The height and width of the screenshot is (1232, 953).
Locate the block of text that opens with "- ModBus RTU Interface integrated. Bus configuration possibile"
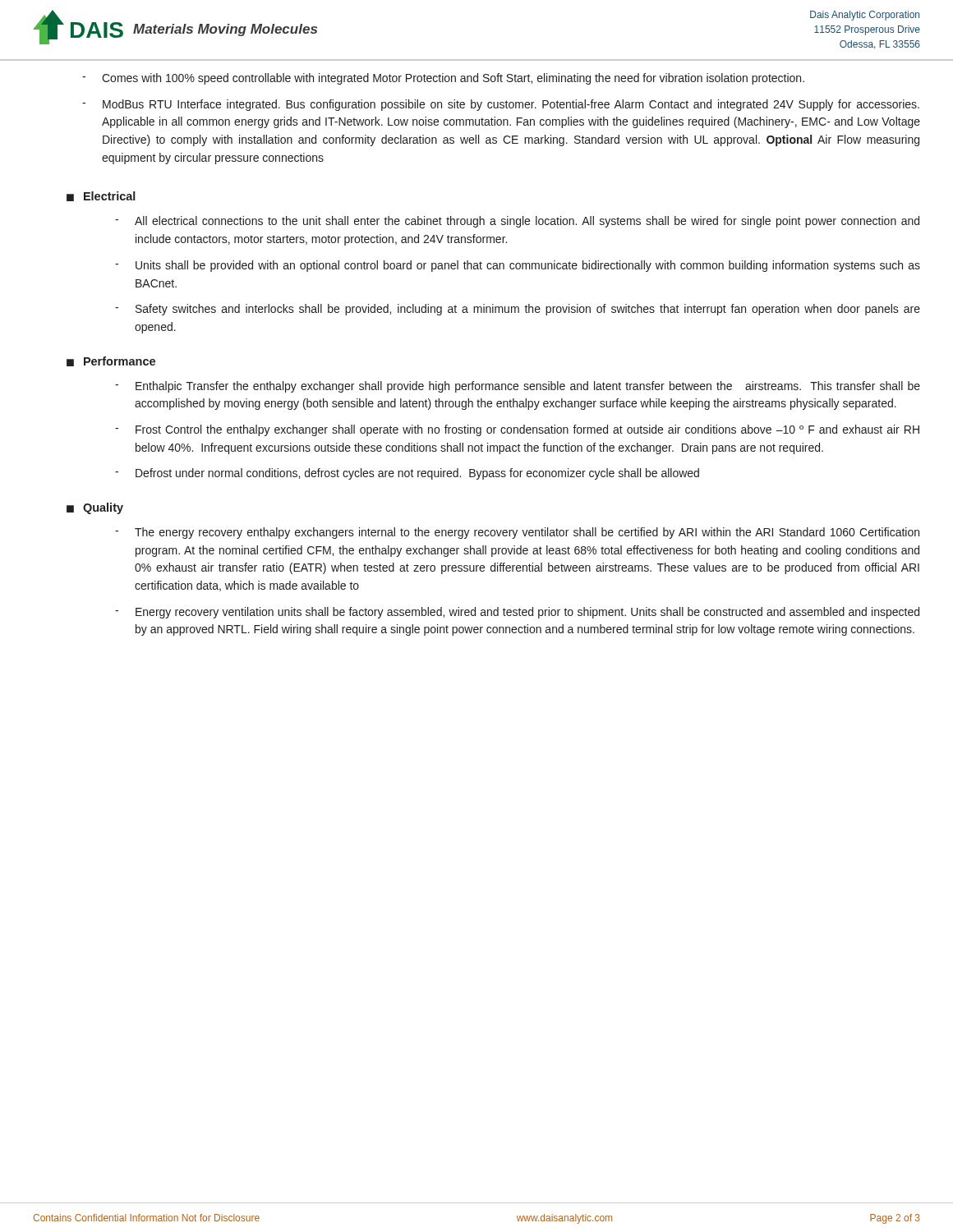click(x=501, y=131)
